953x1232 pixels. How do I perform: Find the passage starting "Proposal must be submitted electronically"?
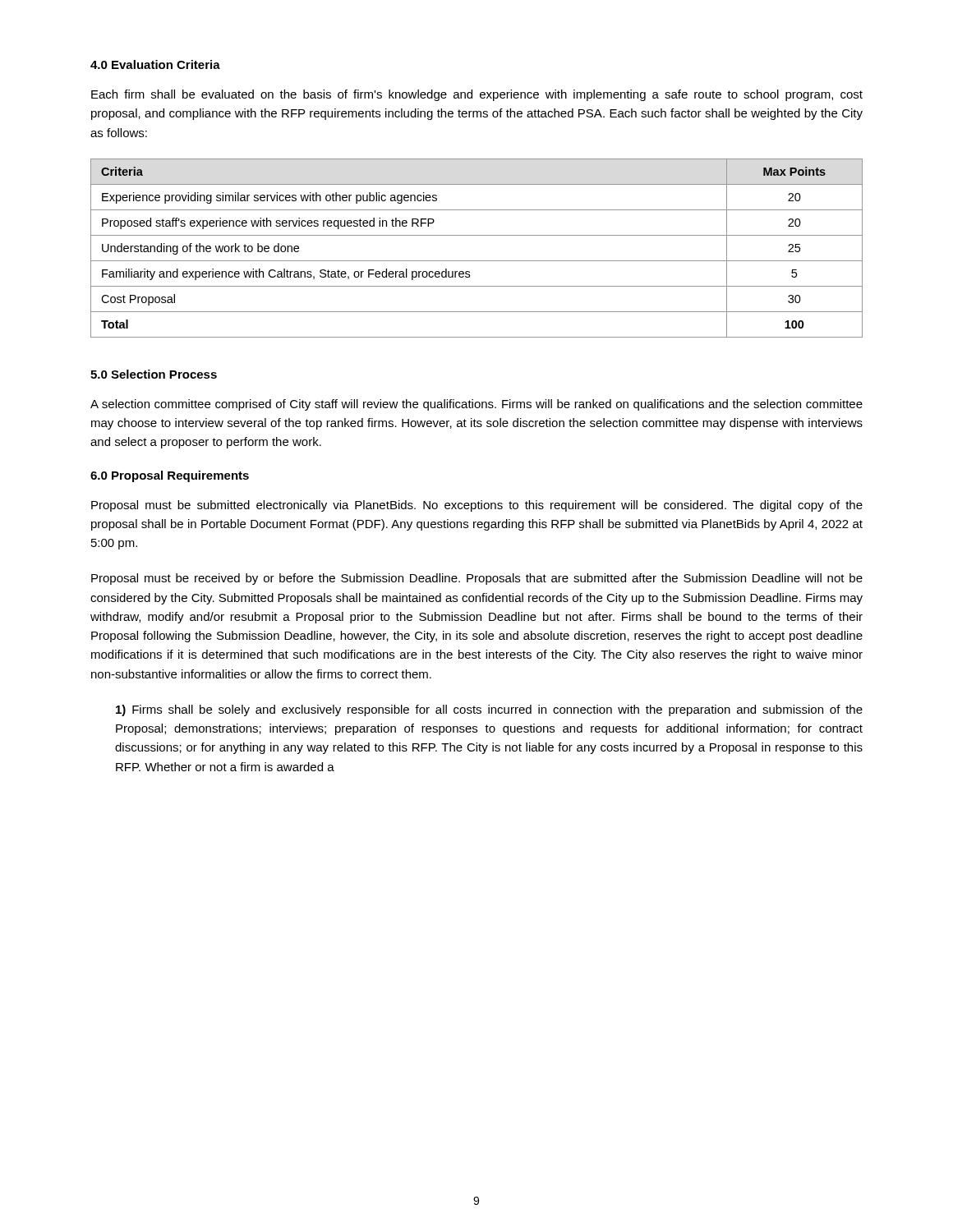click(476, 523)
